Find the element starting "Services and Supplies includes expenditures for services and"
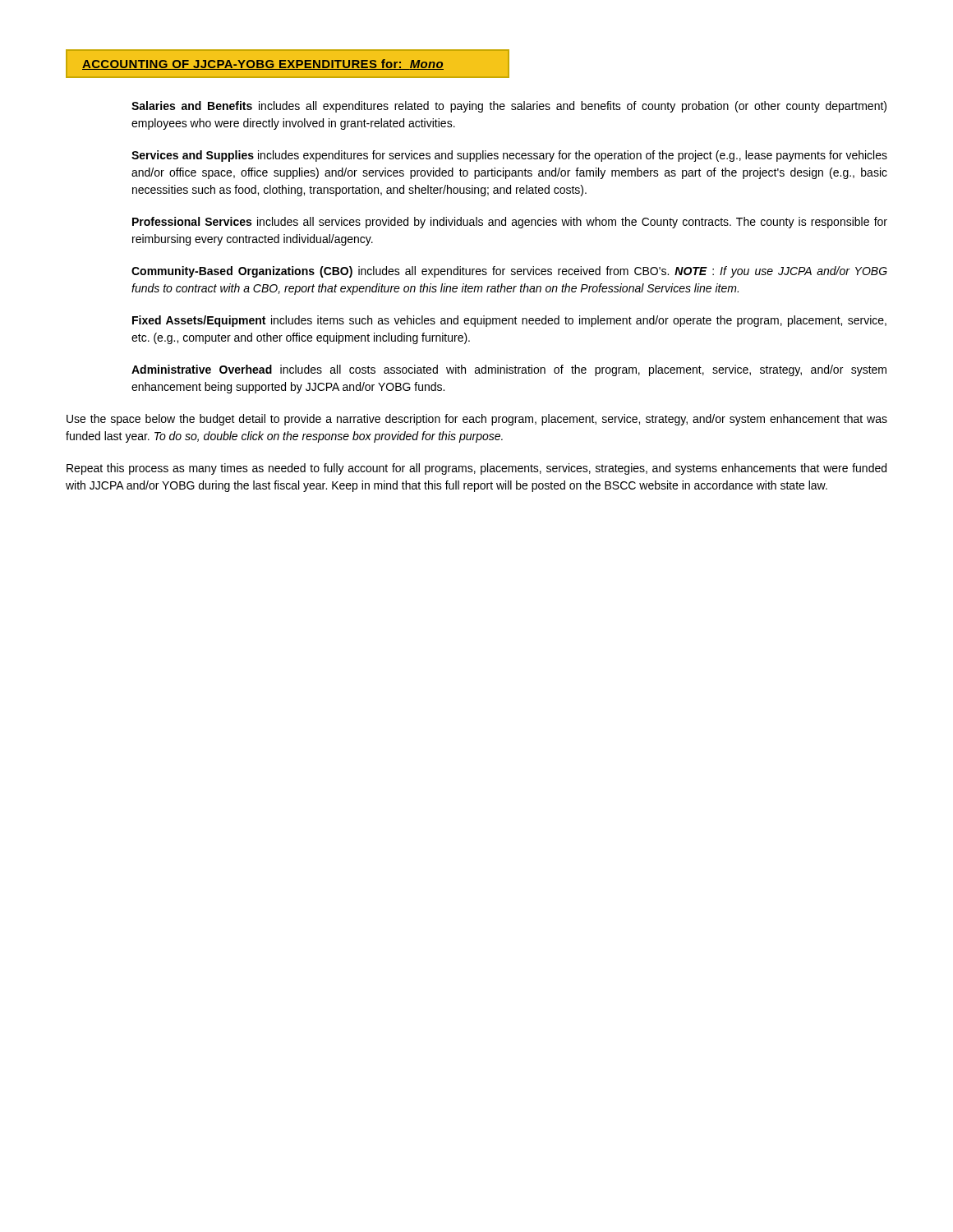This screenshot has height=1232, width=953. click(x=509, y=172)
